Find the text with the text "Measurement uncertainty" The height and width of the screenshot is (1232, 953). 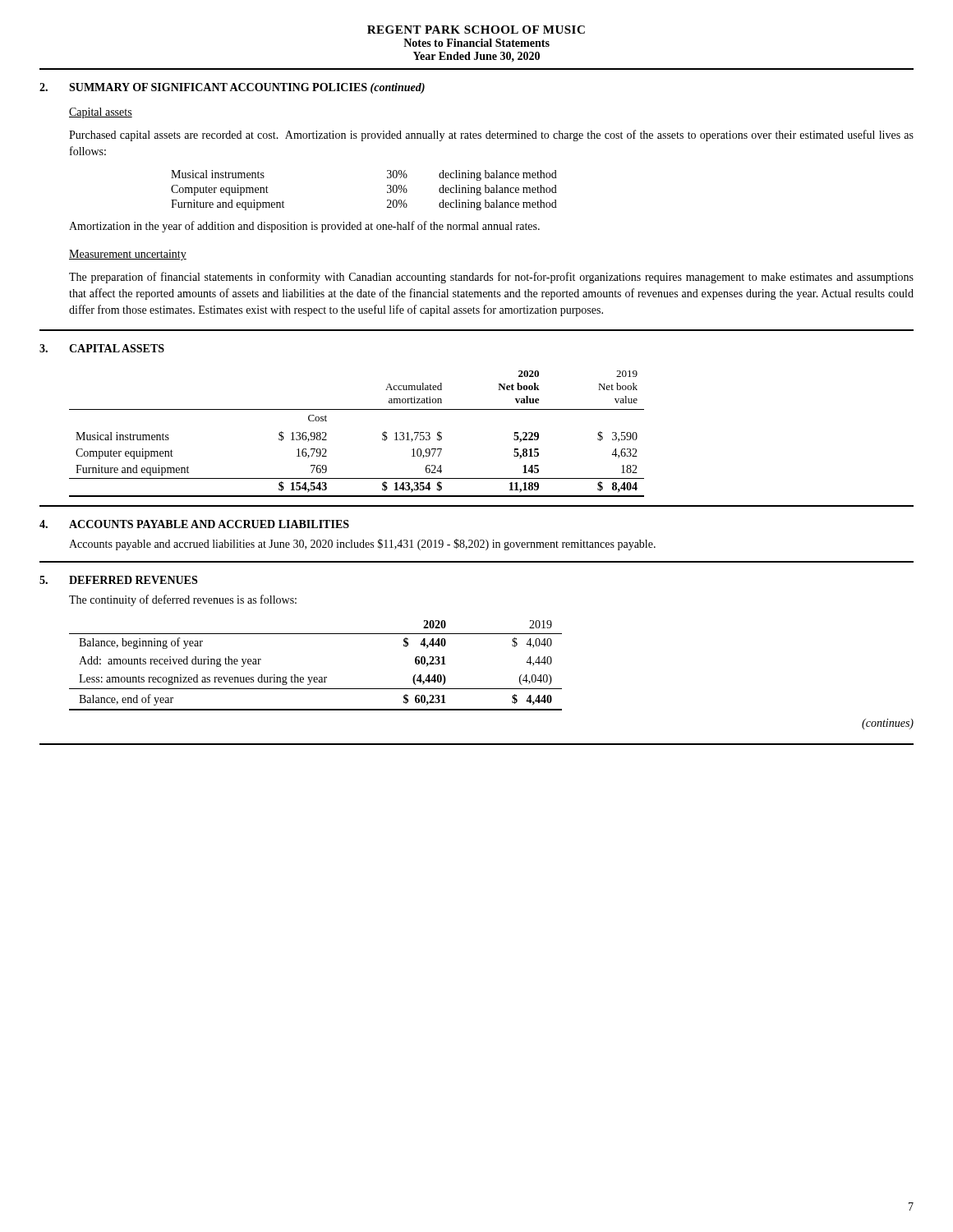pyautogui.click(x=128, y=255)
